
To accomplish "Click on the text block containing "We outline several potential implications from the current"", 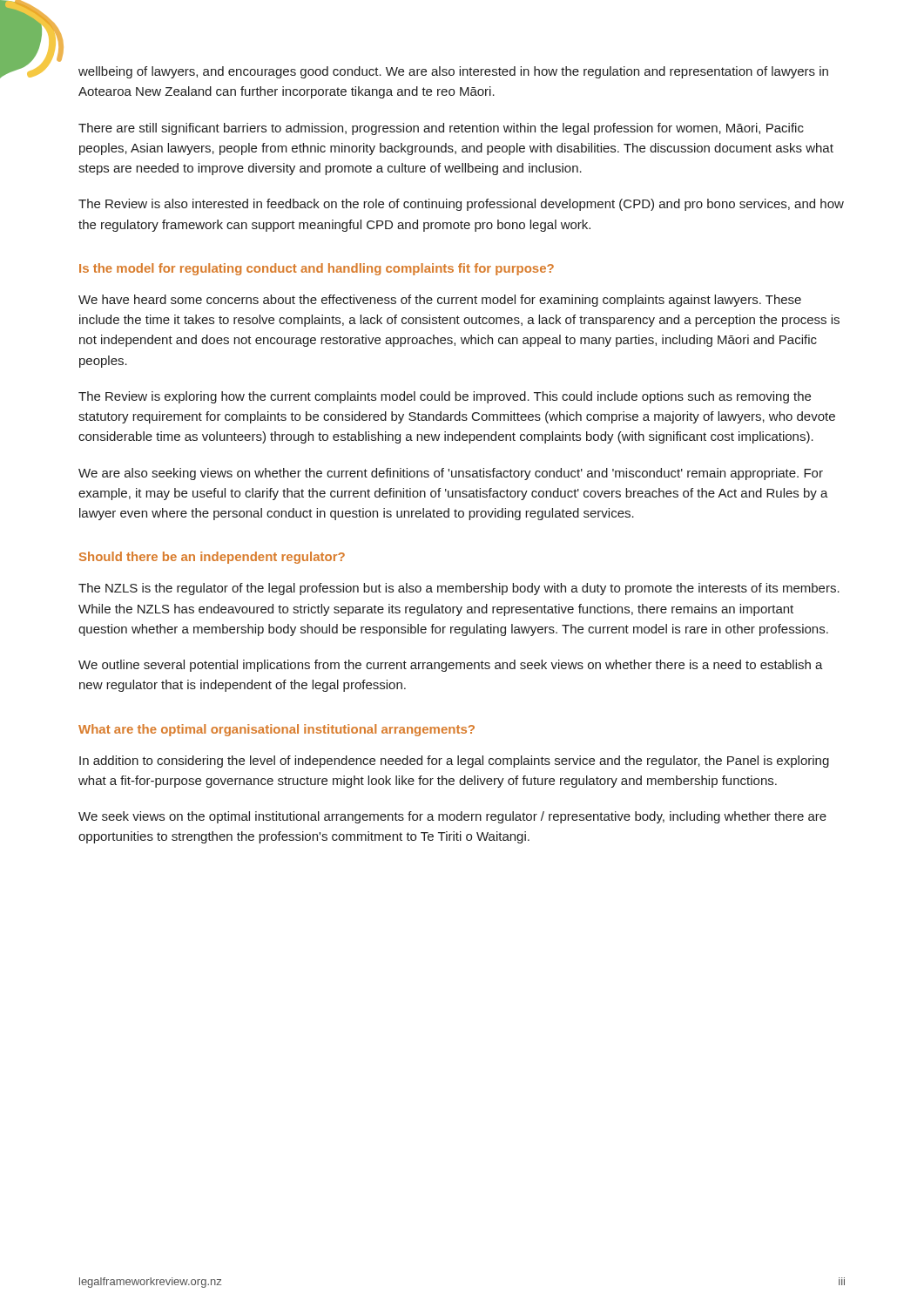I will point(450,675).
